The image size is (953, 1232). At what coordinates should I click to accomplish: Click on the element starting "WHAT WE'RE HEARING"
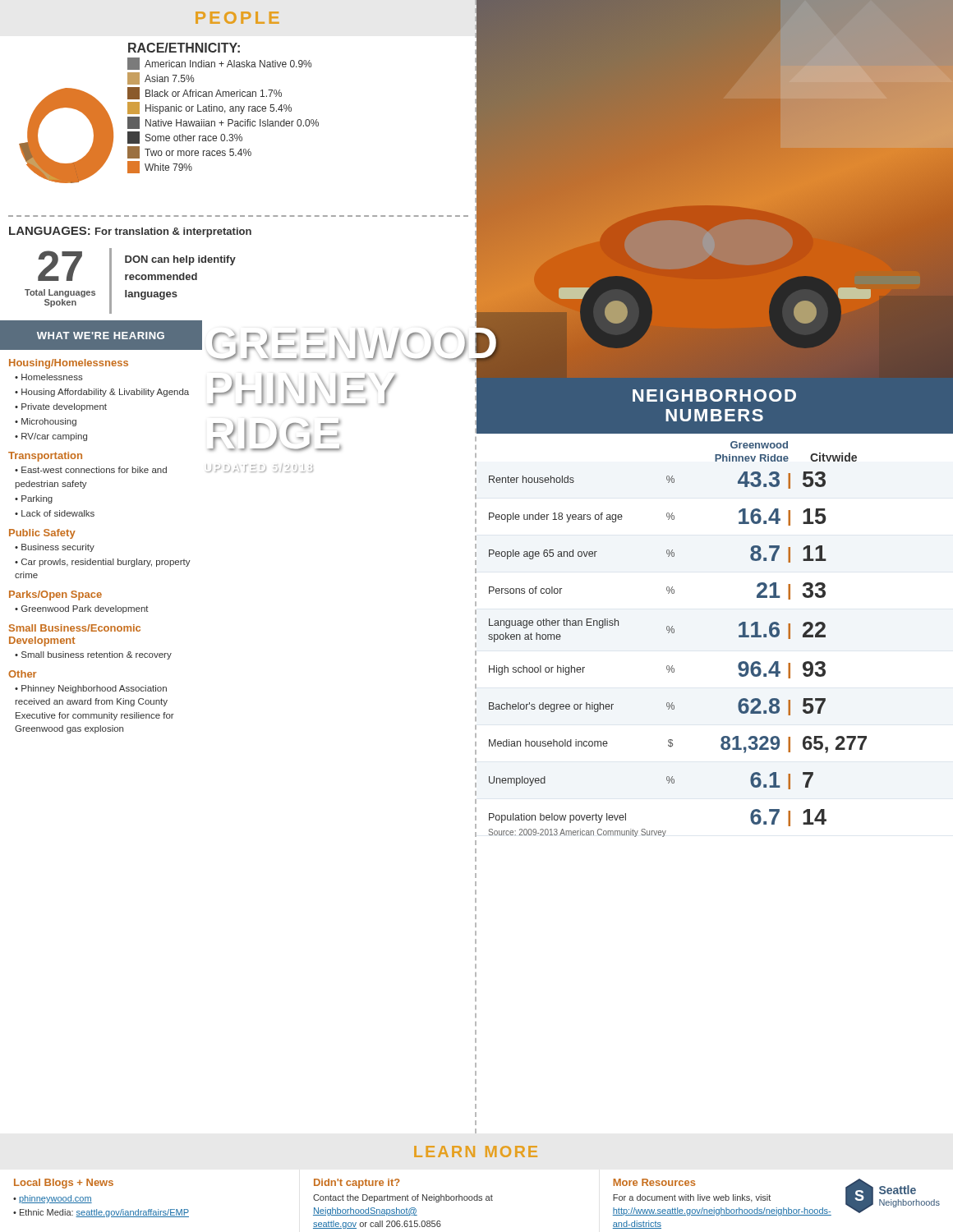tap(101, 335)
